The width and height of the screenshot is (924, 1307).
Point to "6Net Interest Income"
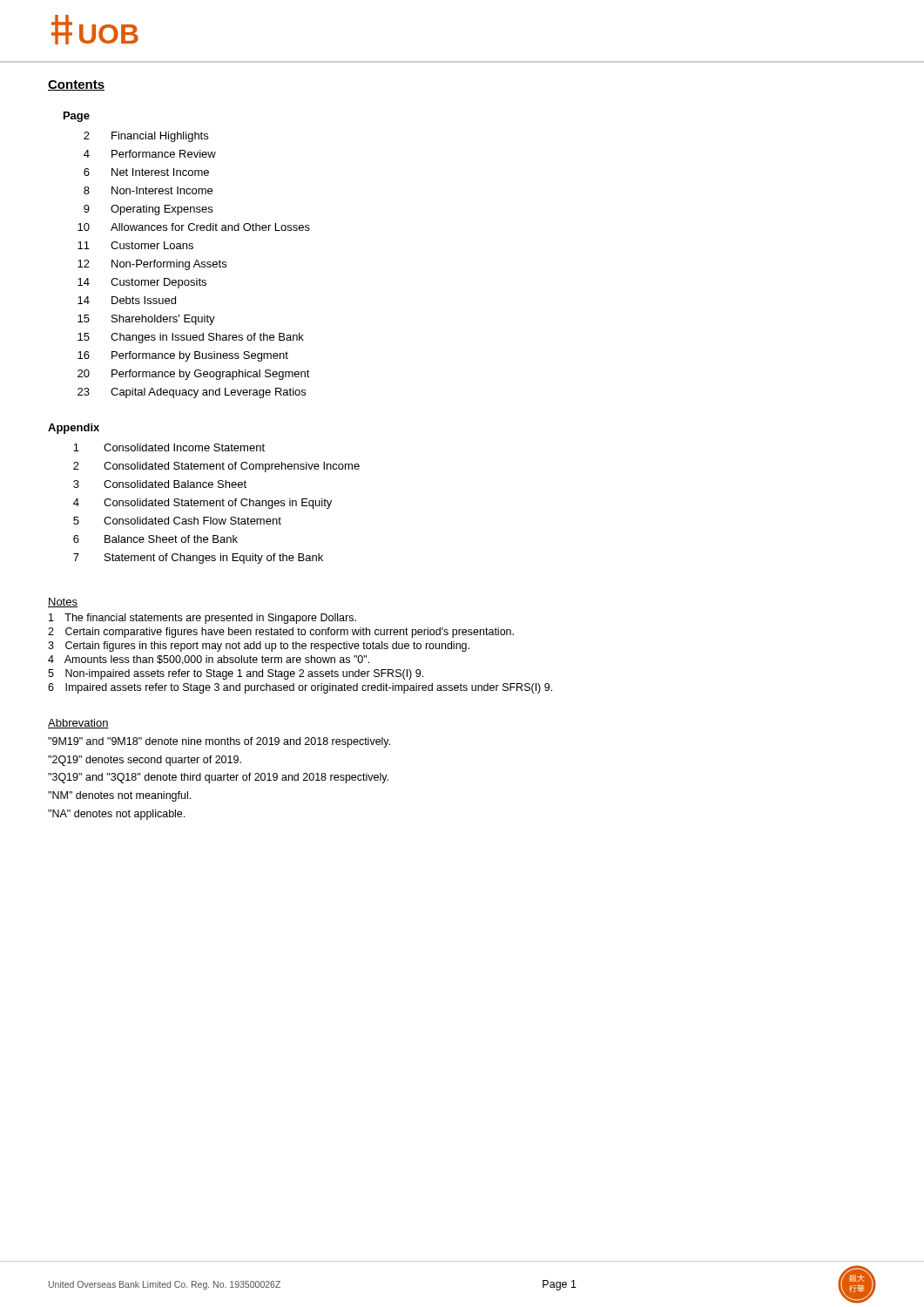pos(146,172)
